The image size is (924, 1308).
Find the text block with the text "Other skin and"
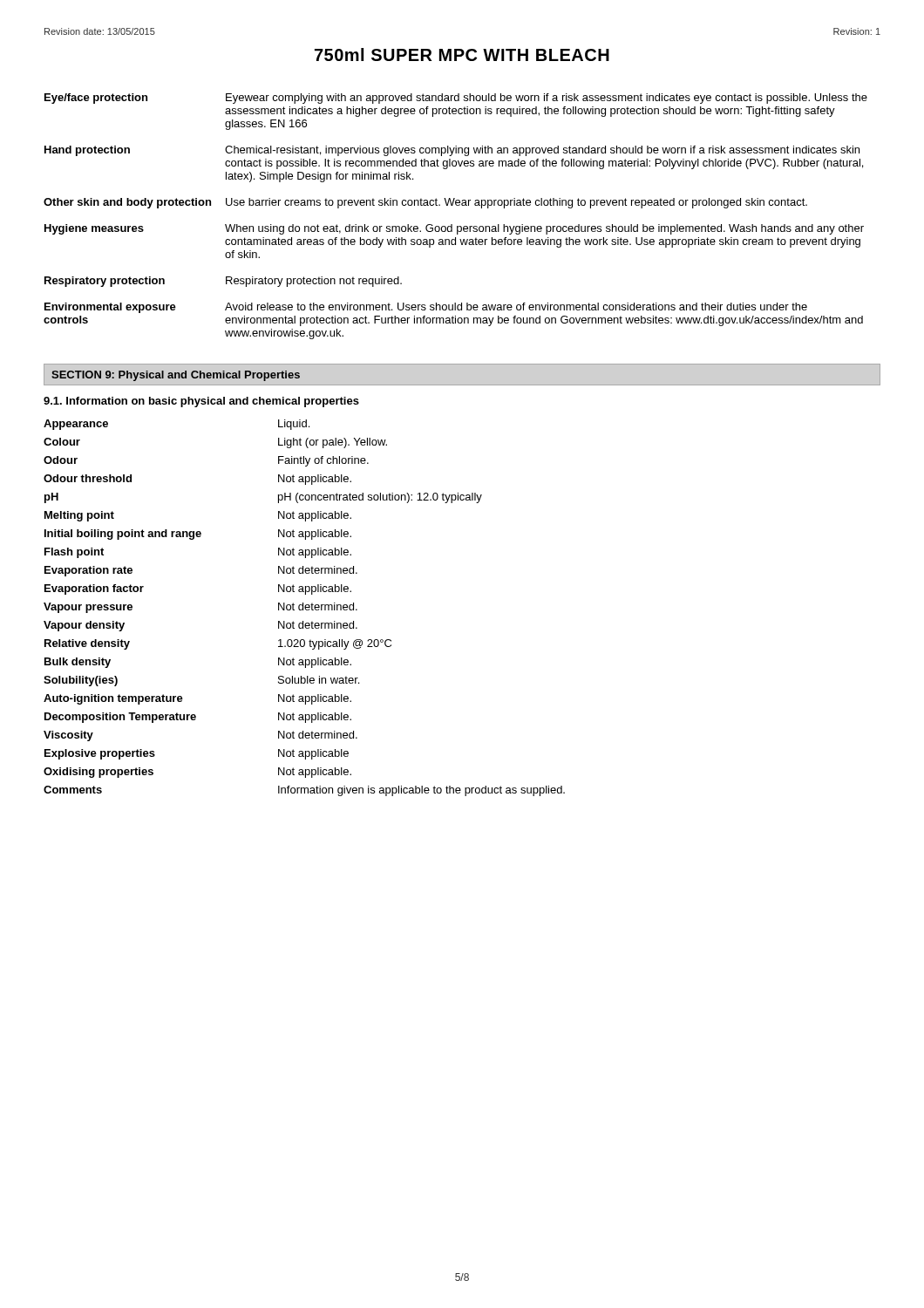click(462, 204)
